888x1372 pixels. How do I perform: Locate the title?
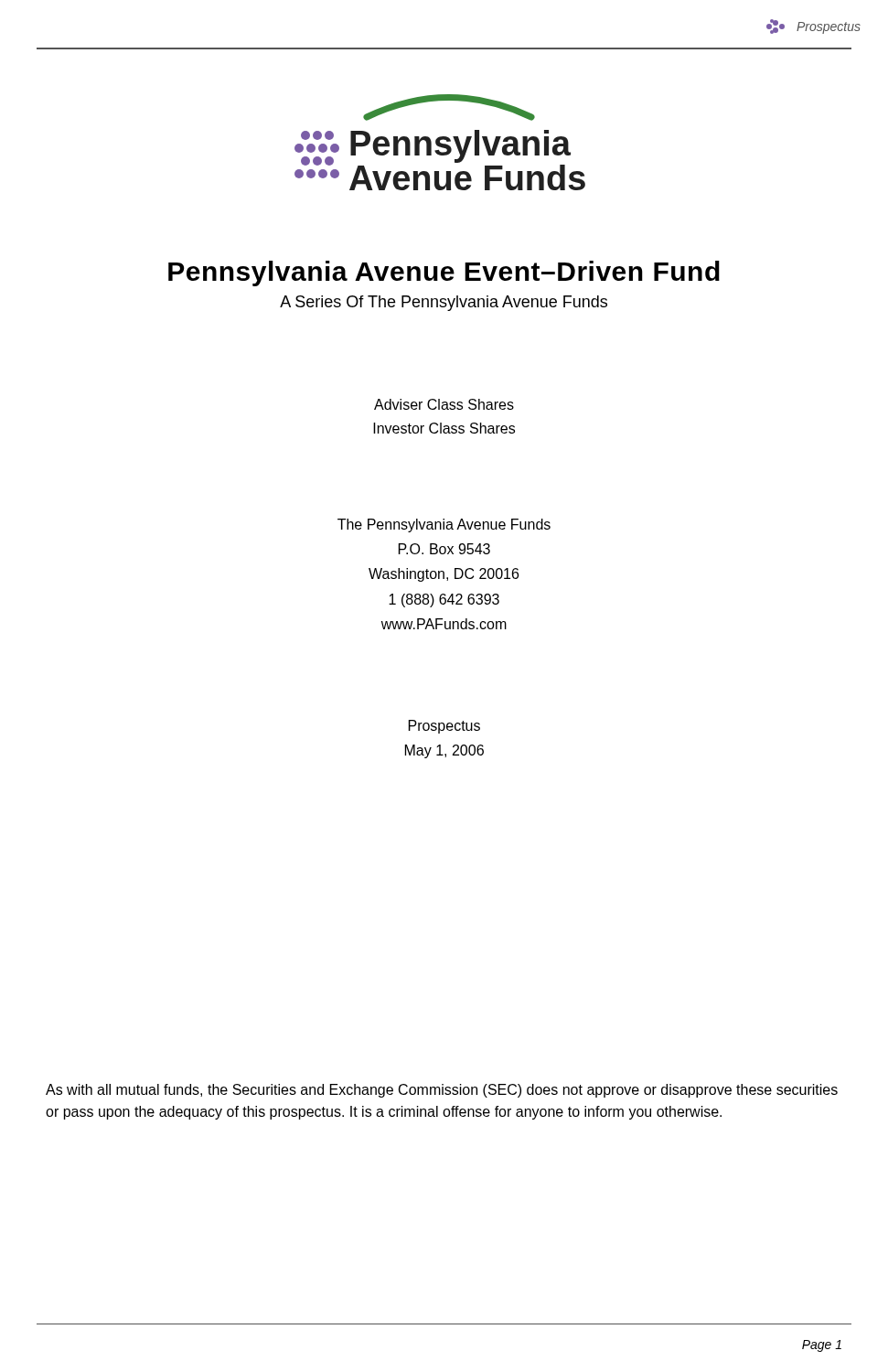tap(444, 284)
